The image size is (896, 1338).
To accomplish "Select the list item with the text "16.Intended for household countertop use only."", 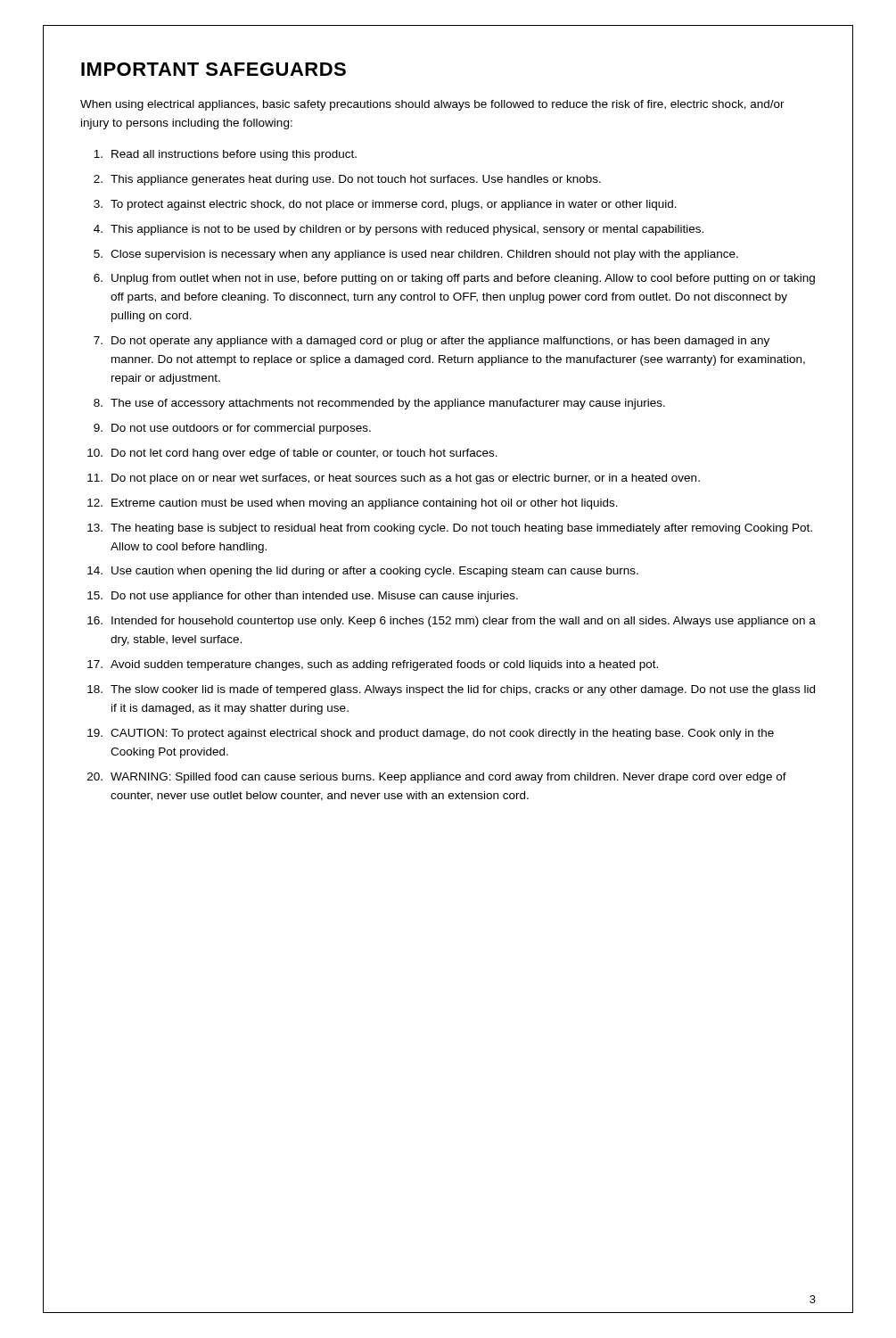I will point(448,631).
